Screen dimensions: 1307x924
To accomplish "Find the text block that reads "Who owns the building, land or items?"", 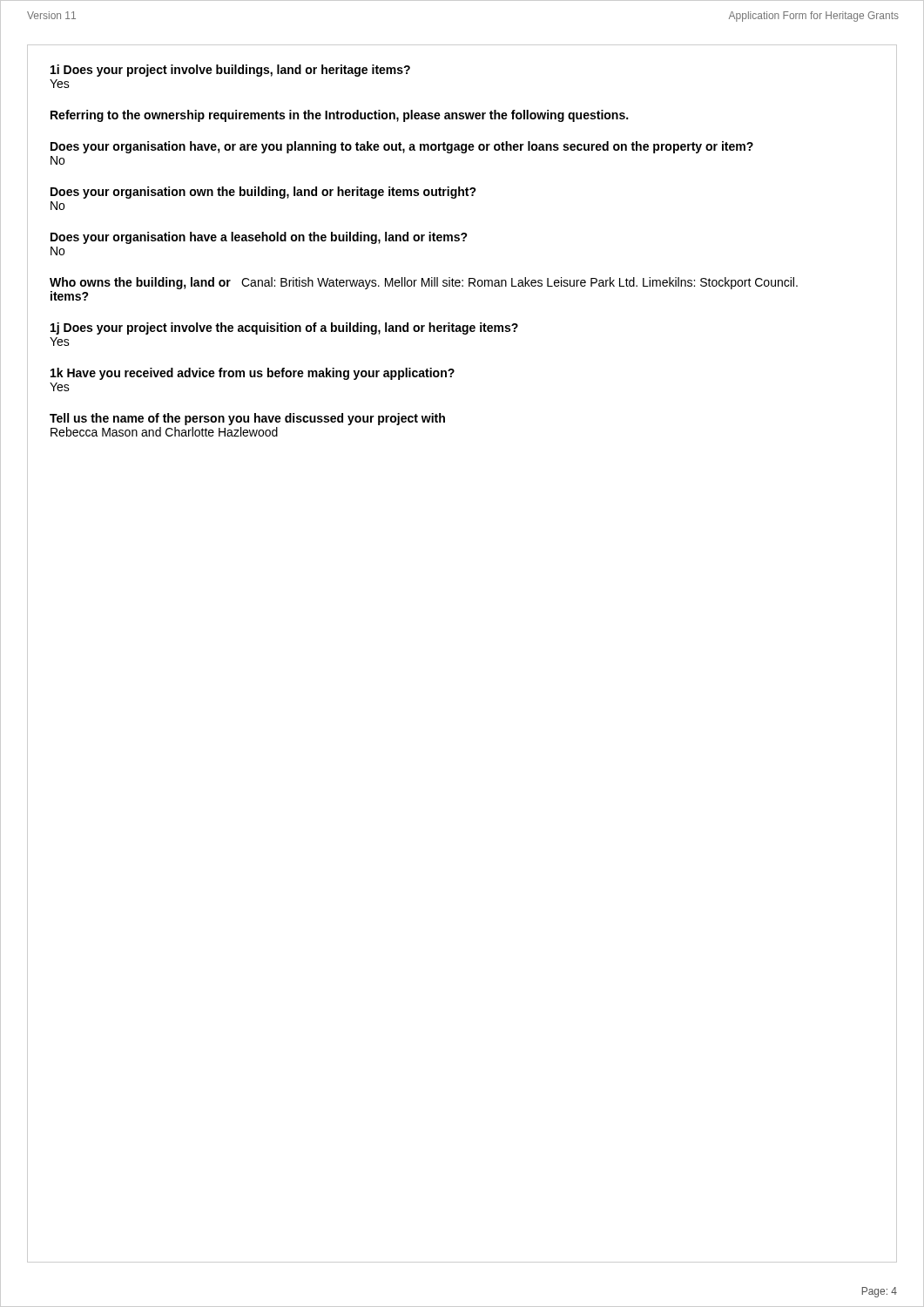I will 462,289.
